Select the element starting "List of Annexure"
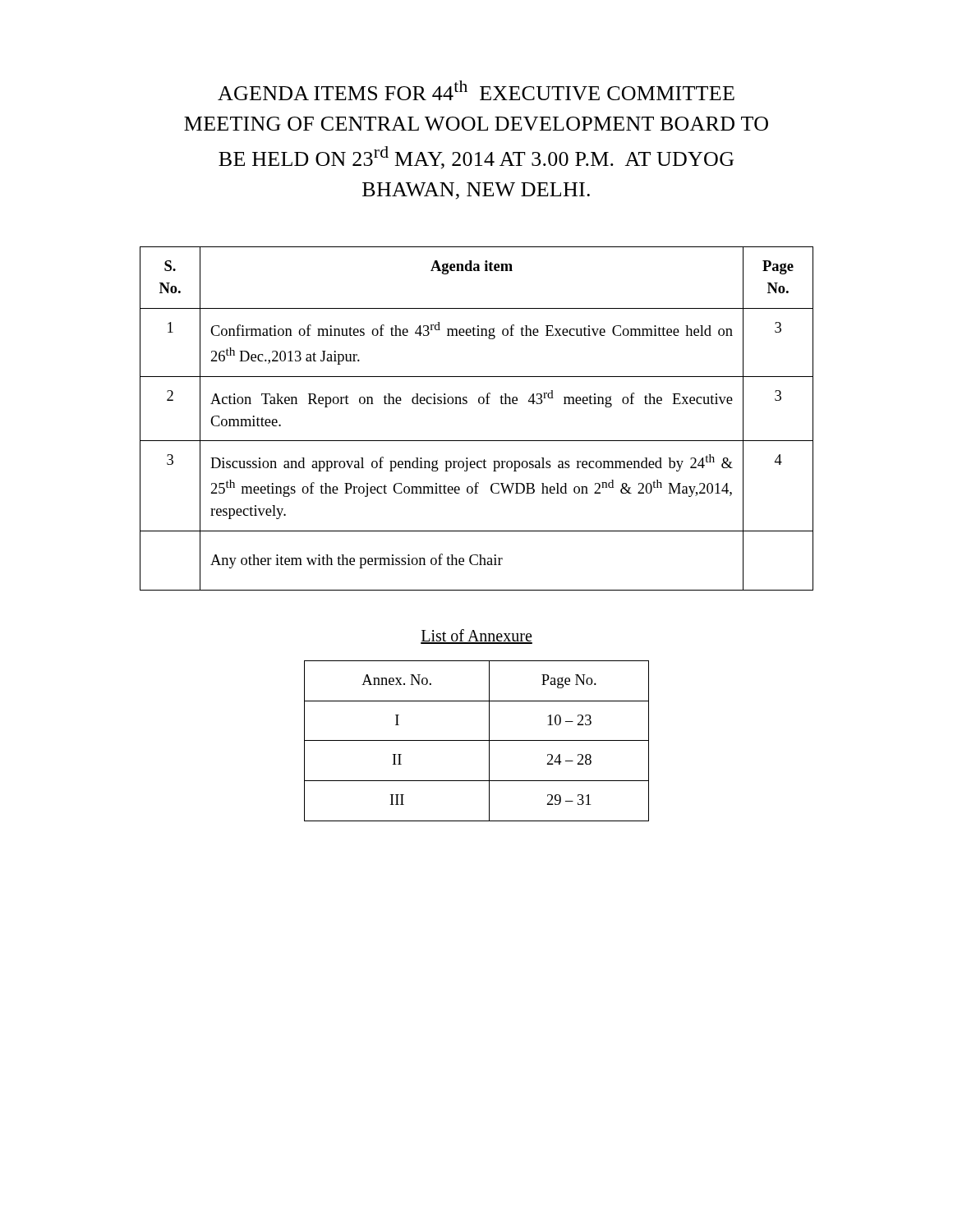This screenshot has height=1232, width=953. [476, 636]
